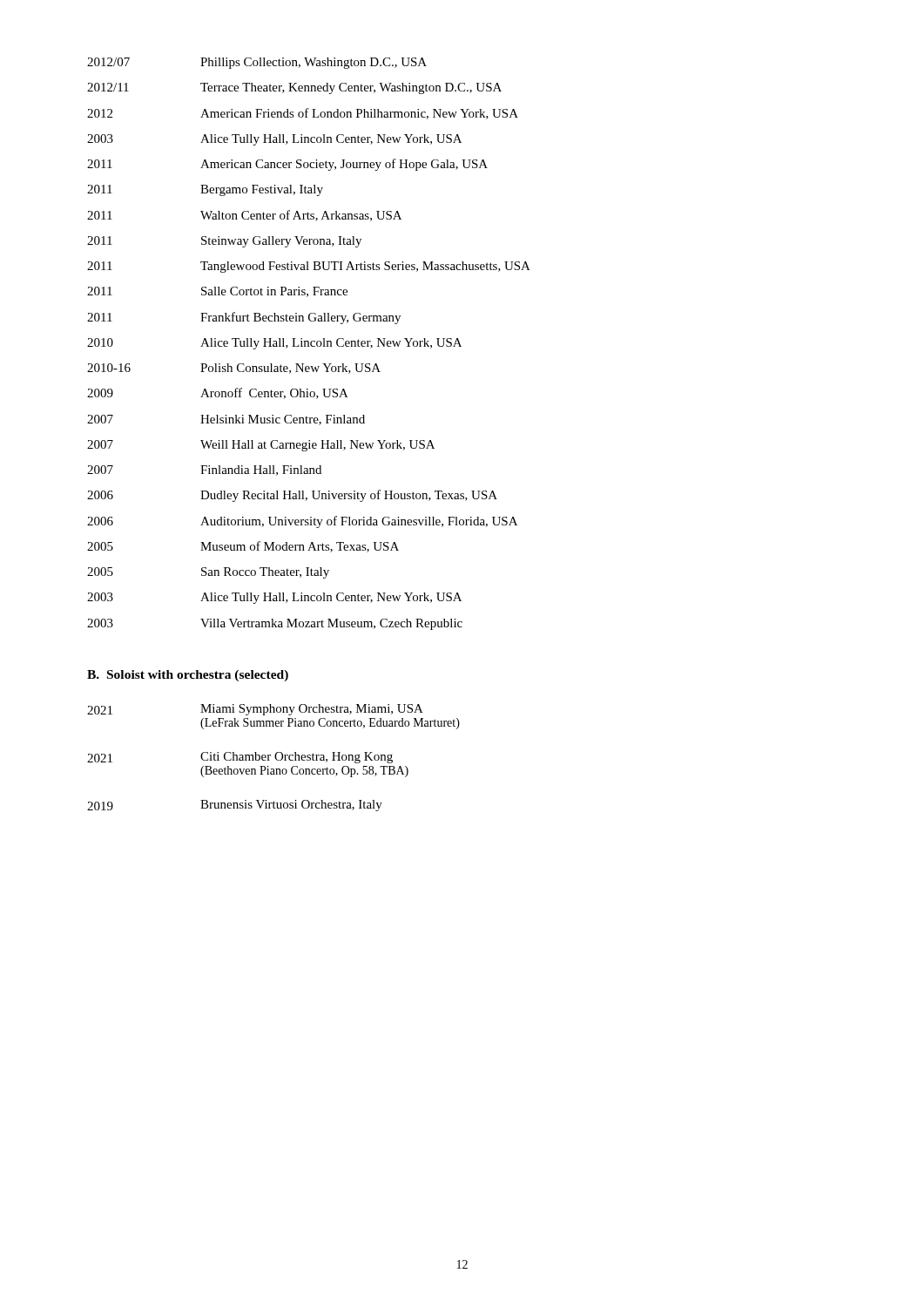Click on the list item that reads "2011 Tanglewood Festival BUTI Artists"
Screen dimensions: 1307x924
pyautogui.click(x=471, y=266)
